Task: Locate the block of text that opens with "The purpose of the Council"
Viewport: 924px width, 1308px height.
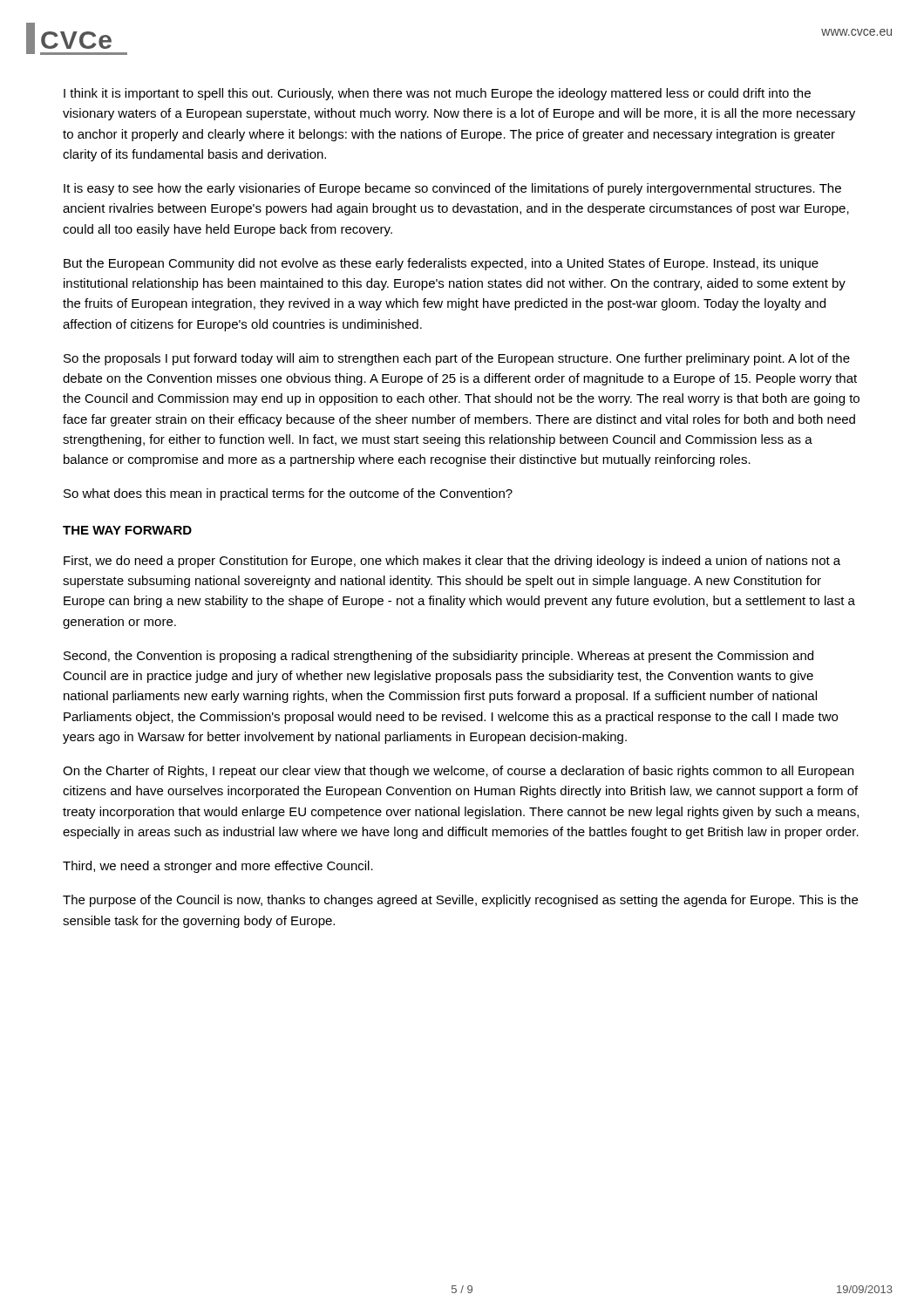Action: click(x=462, y=910)
